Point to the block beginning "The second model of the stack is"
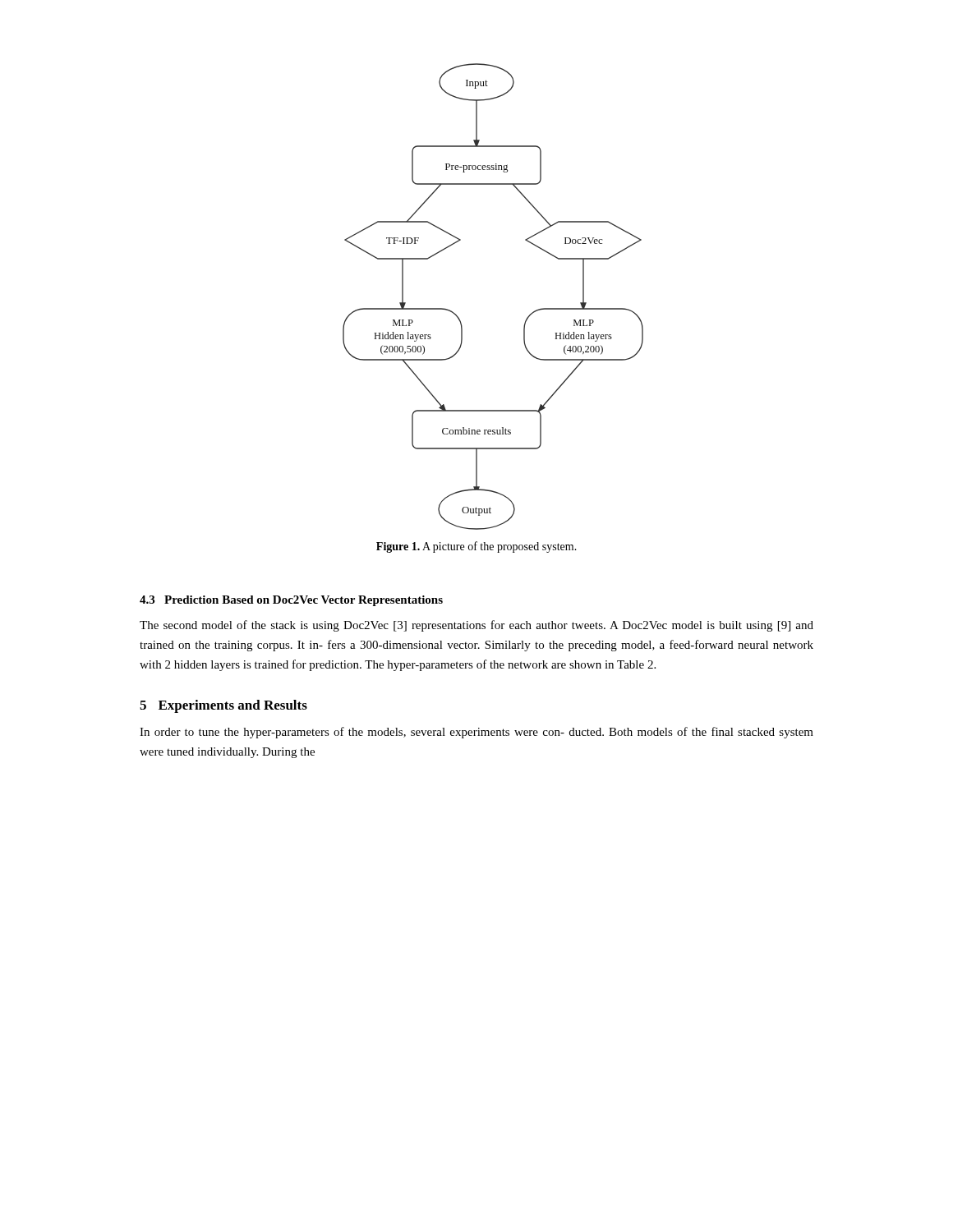The image size is (953, 1232). tap(476, 645)
